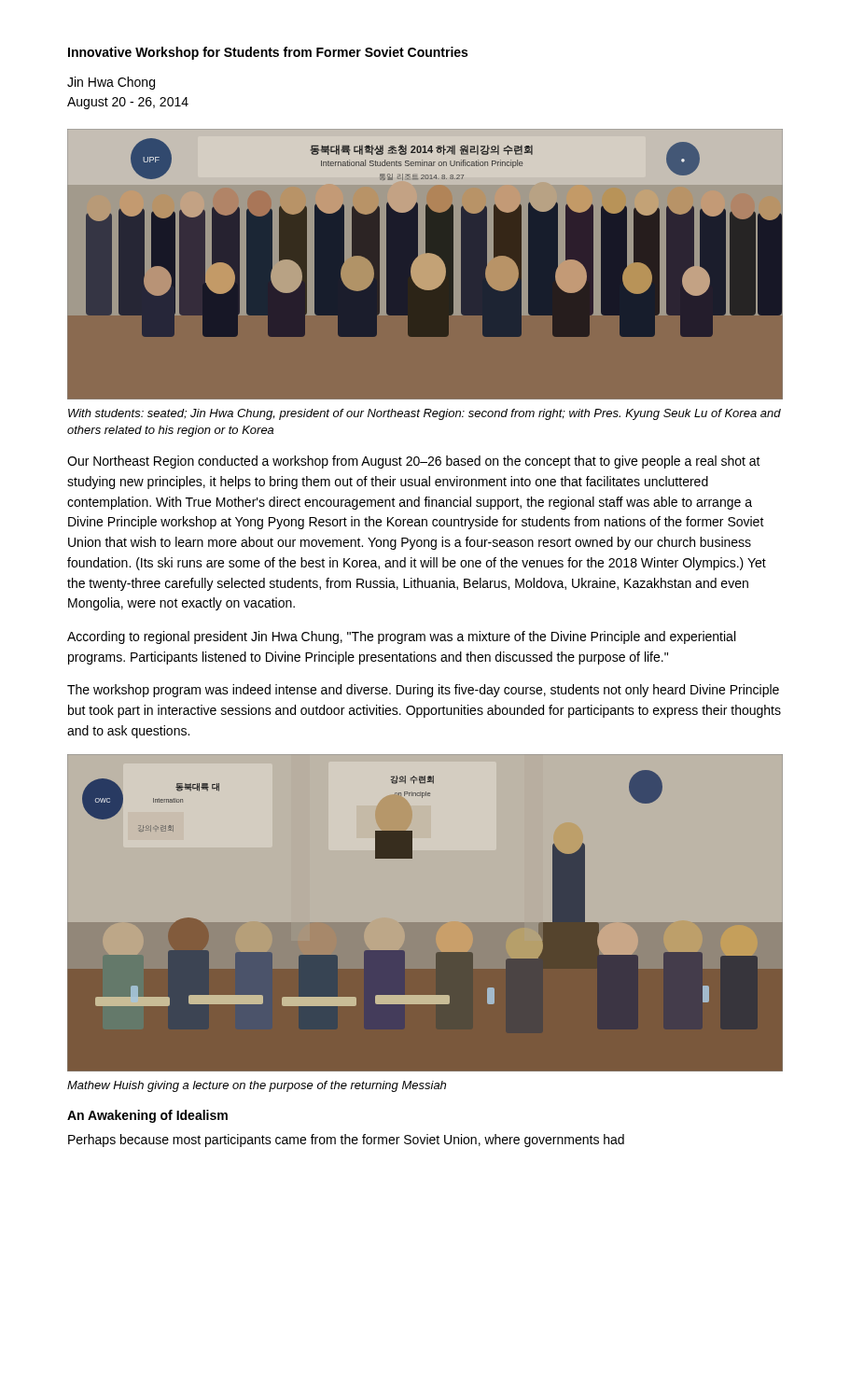Image resolution: width=850 pixels, height=1400 pixels.
Task: Locate the text block with the text "Our Northeast Region conducted a workshop from"
Action: [x=416, y=532]
